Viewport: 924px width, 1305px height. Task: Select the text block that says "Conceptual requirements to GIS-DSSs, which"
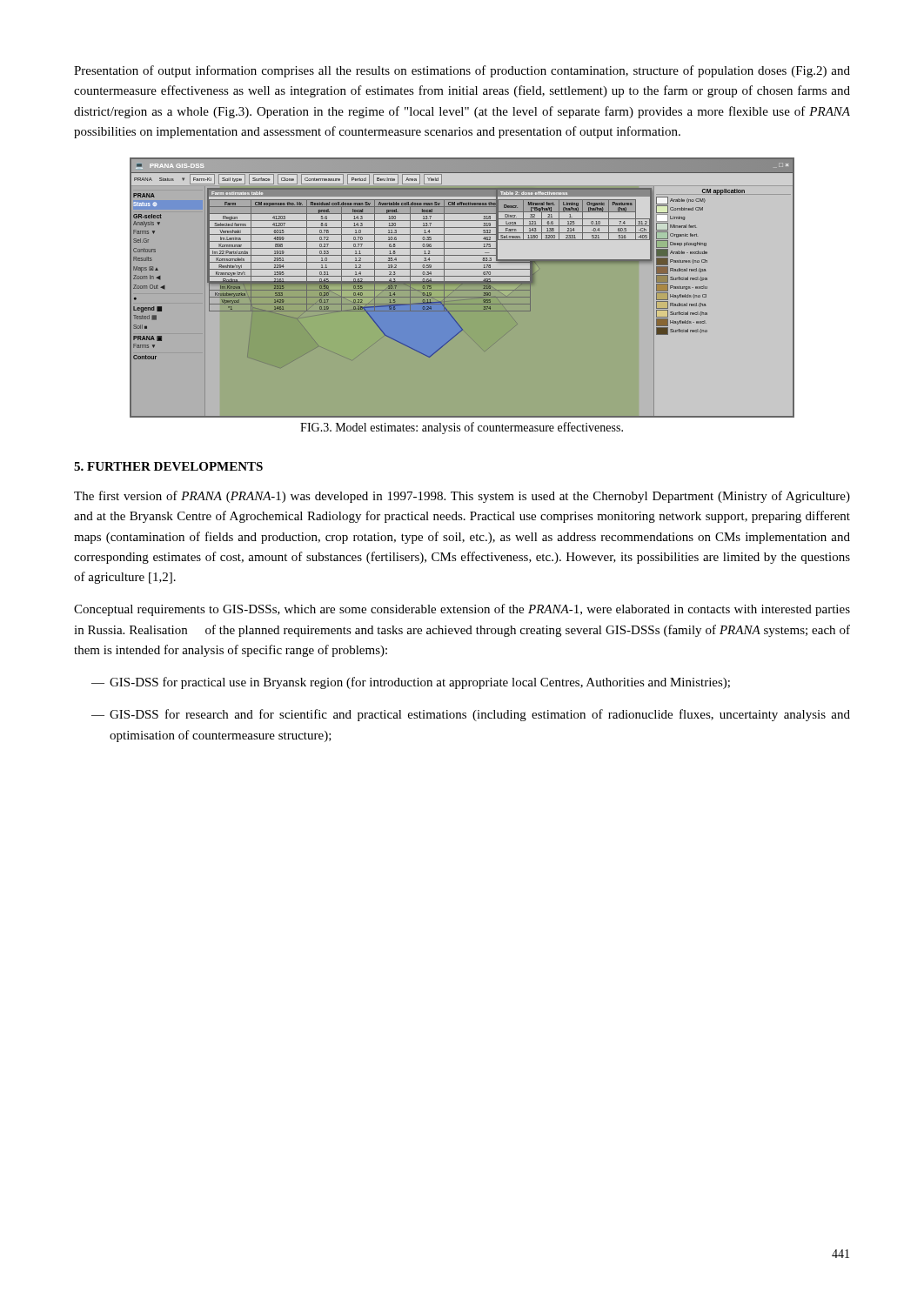point(462,629)
